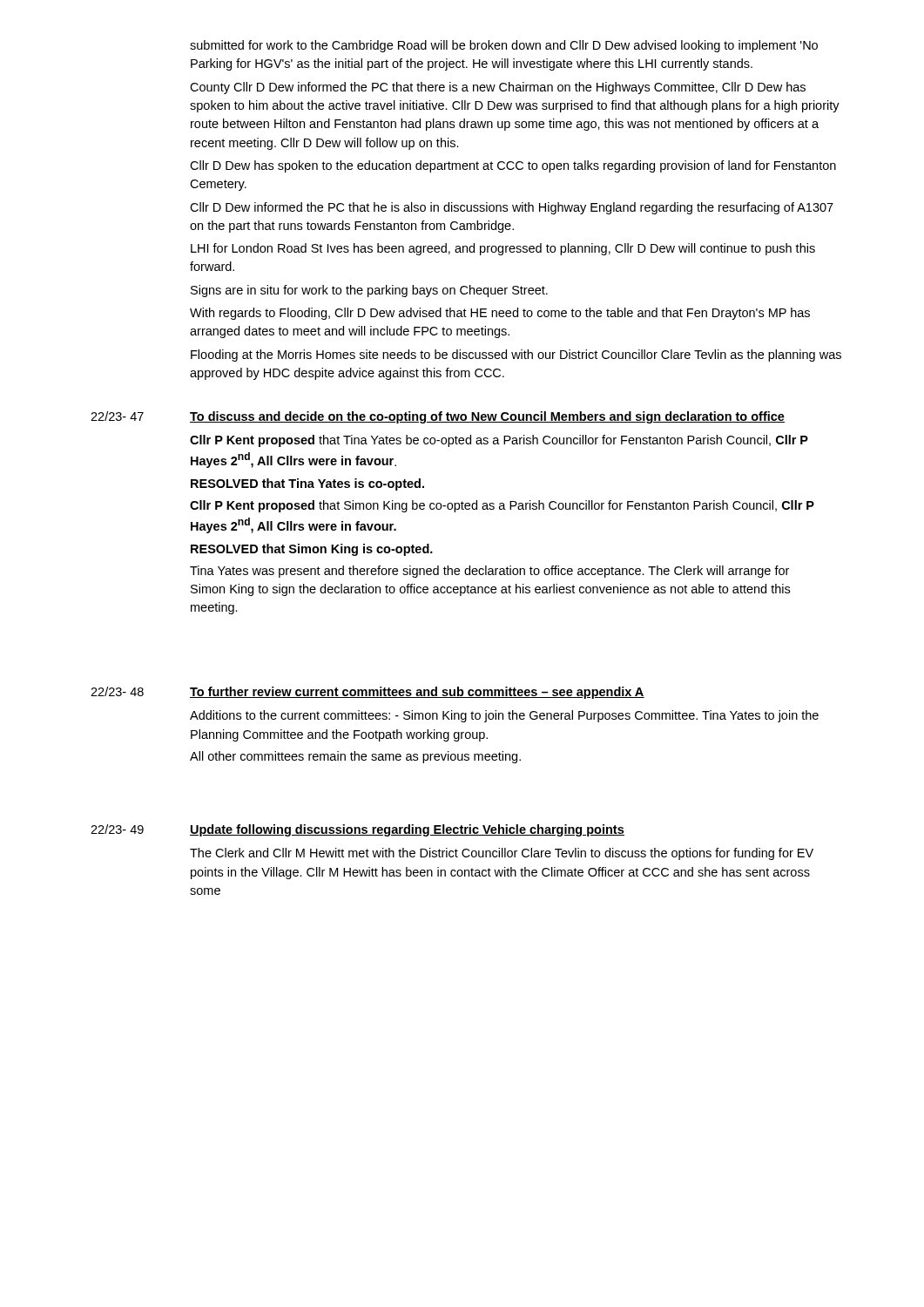Click on the text block containing "submitted for work to the"
The height and width of the screenshot is (1307, 924).
click(x=516, y=210)
